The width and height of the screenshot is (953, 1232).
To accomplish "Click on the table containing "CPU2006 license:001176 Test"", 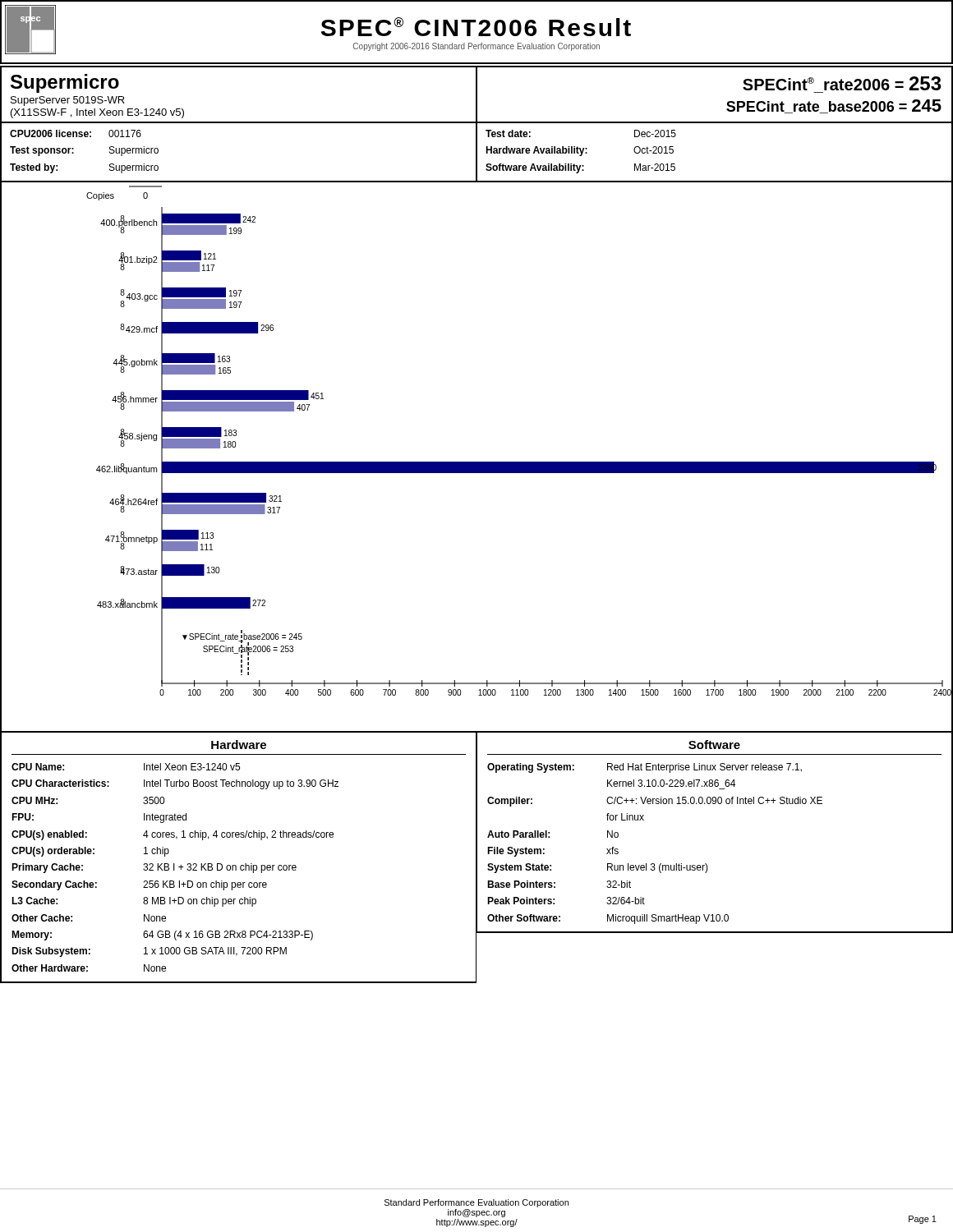I will pyautogui.click(x=238, y=153).
